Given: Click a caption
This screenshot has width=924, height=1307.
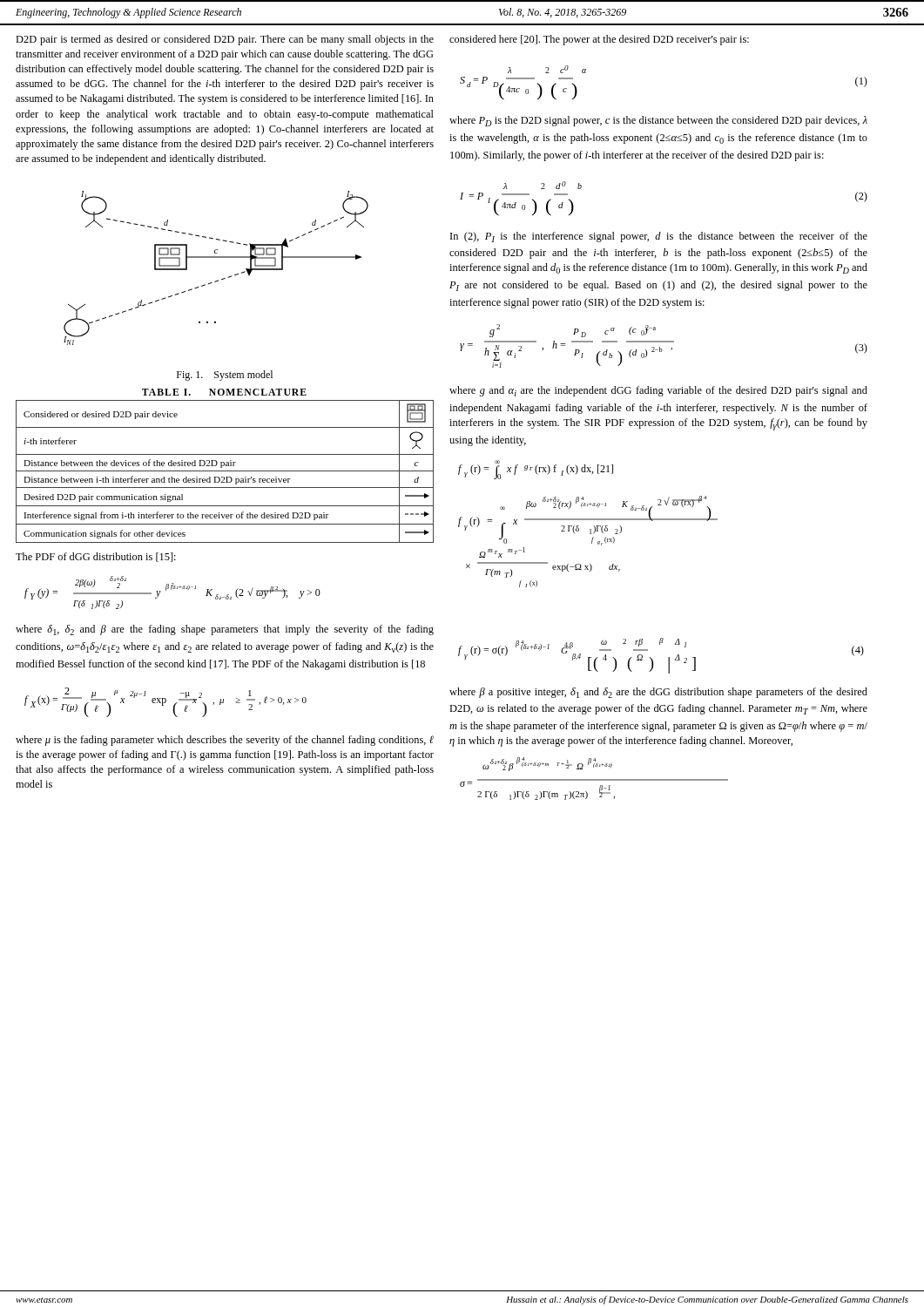Looking at the screenshot, I should 225,375.
